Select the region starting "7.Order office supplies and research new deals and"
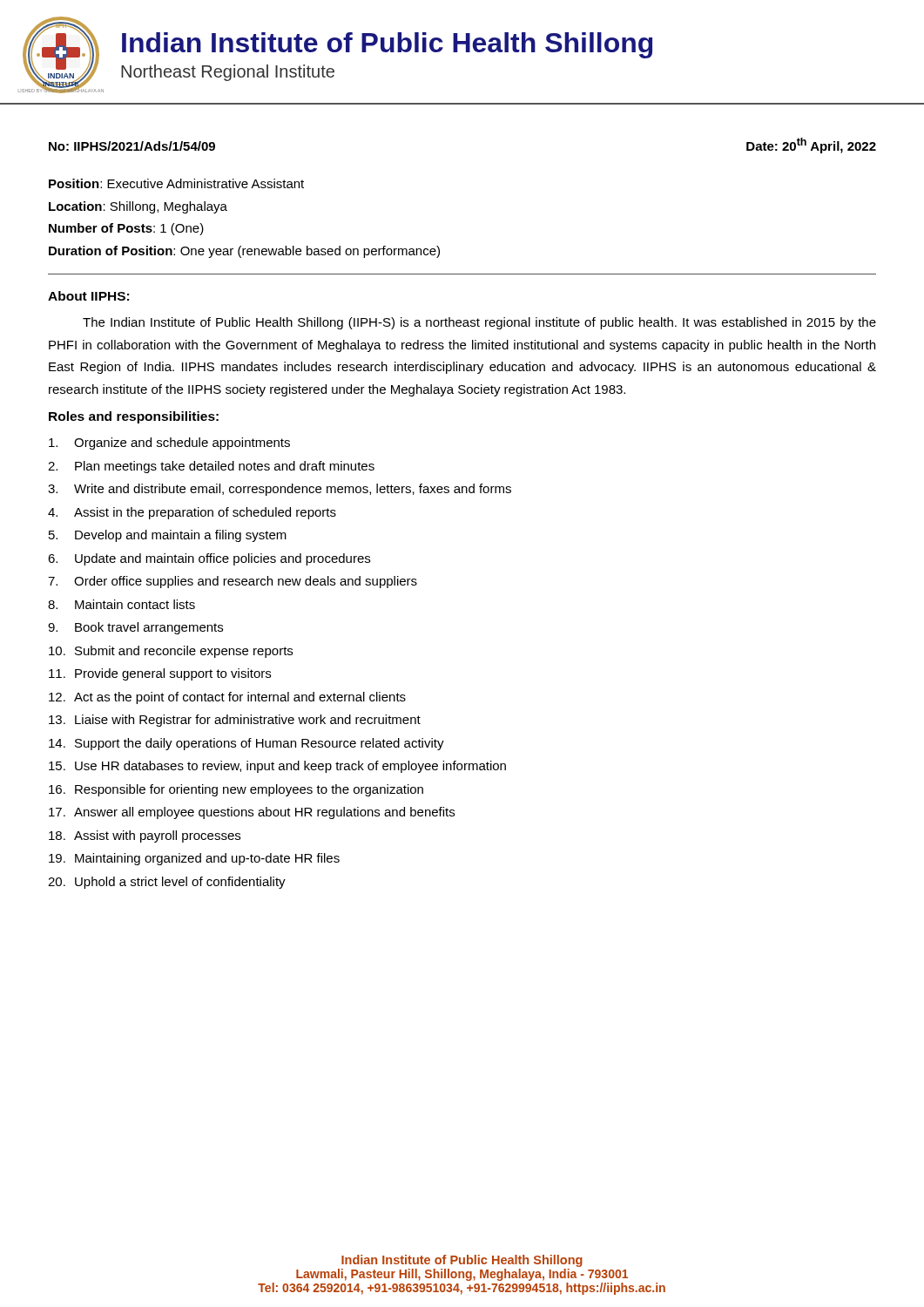924x1307 pixels. point(233,581)
